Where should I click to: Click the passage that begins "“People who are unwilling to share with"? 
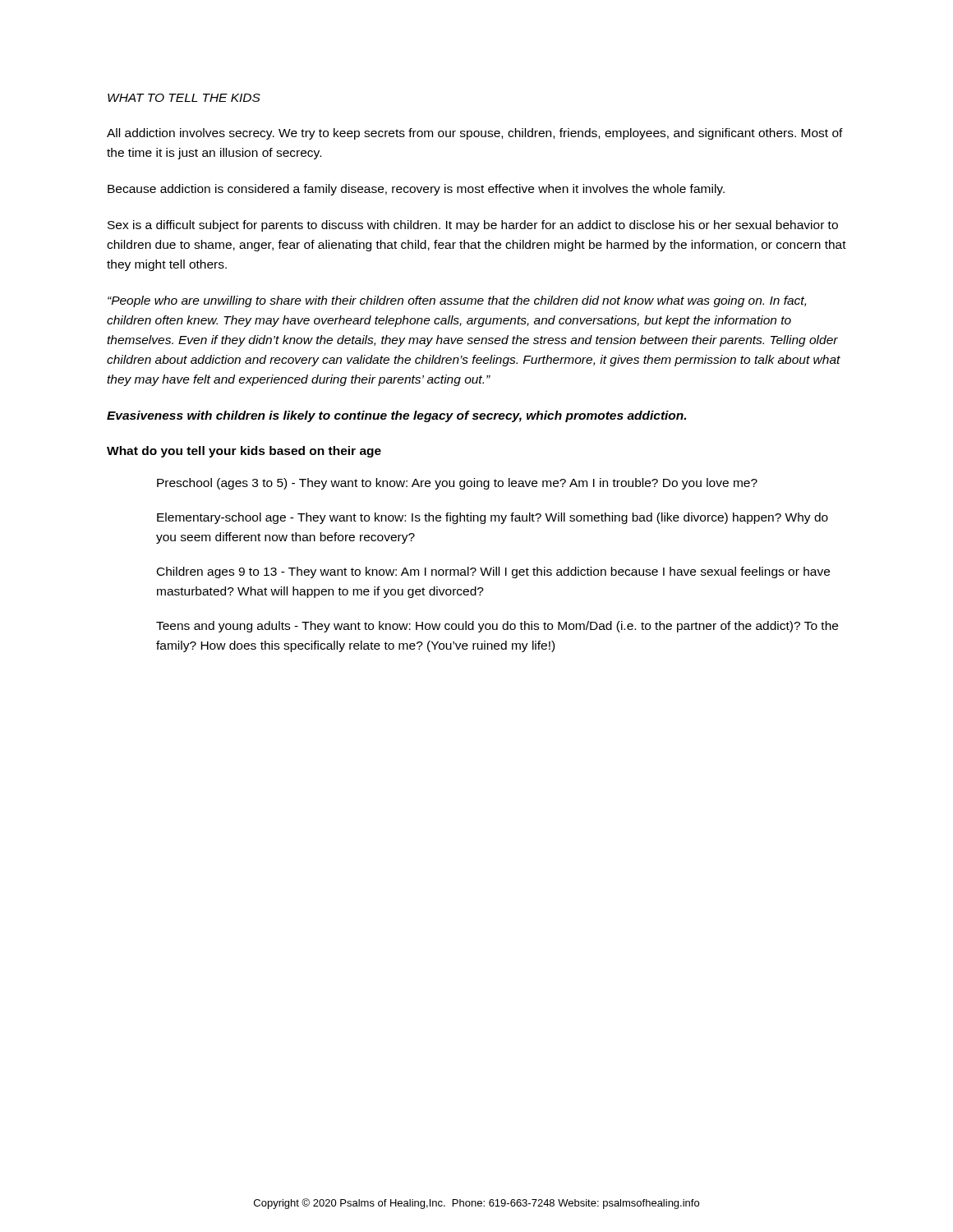click(x=473, y=340)
